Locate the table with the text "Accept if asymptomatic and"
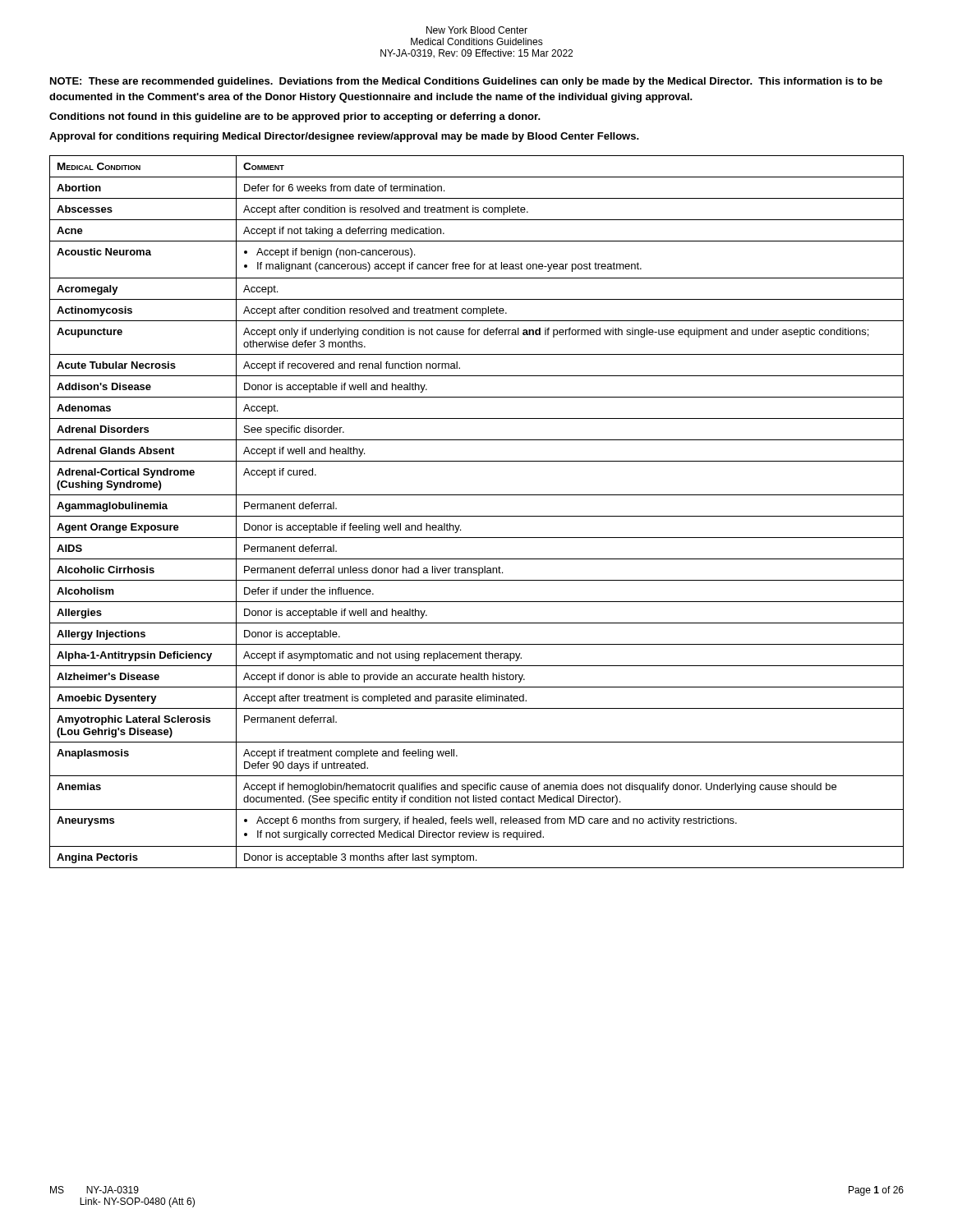This screenshot has width=953, height=1232. coord(476,512)
